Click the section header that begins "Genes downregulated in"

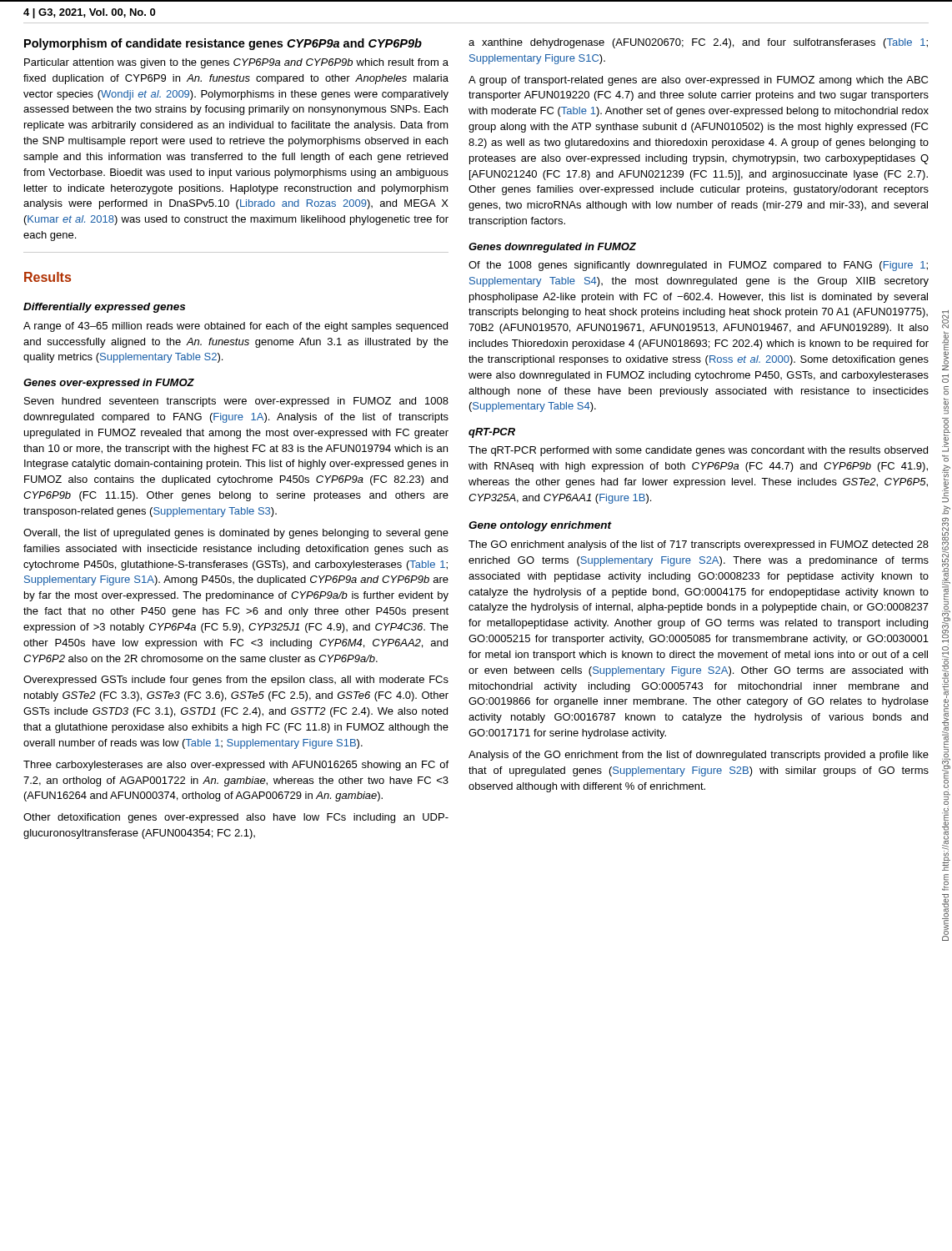[552, 246]
